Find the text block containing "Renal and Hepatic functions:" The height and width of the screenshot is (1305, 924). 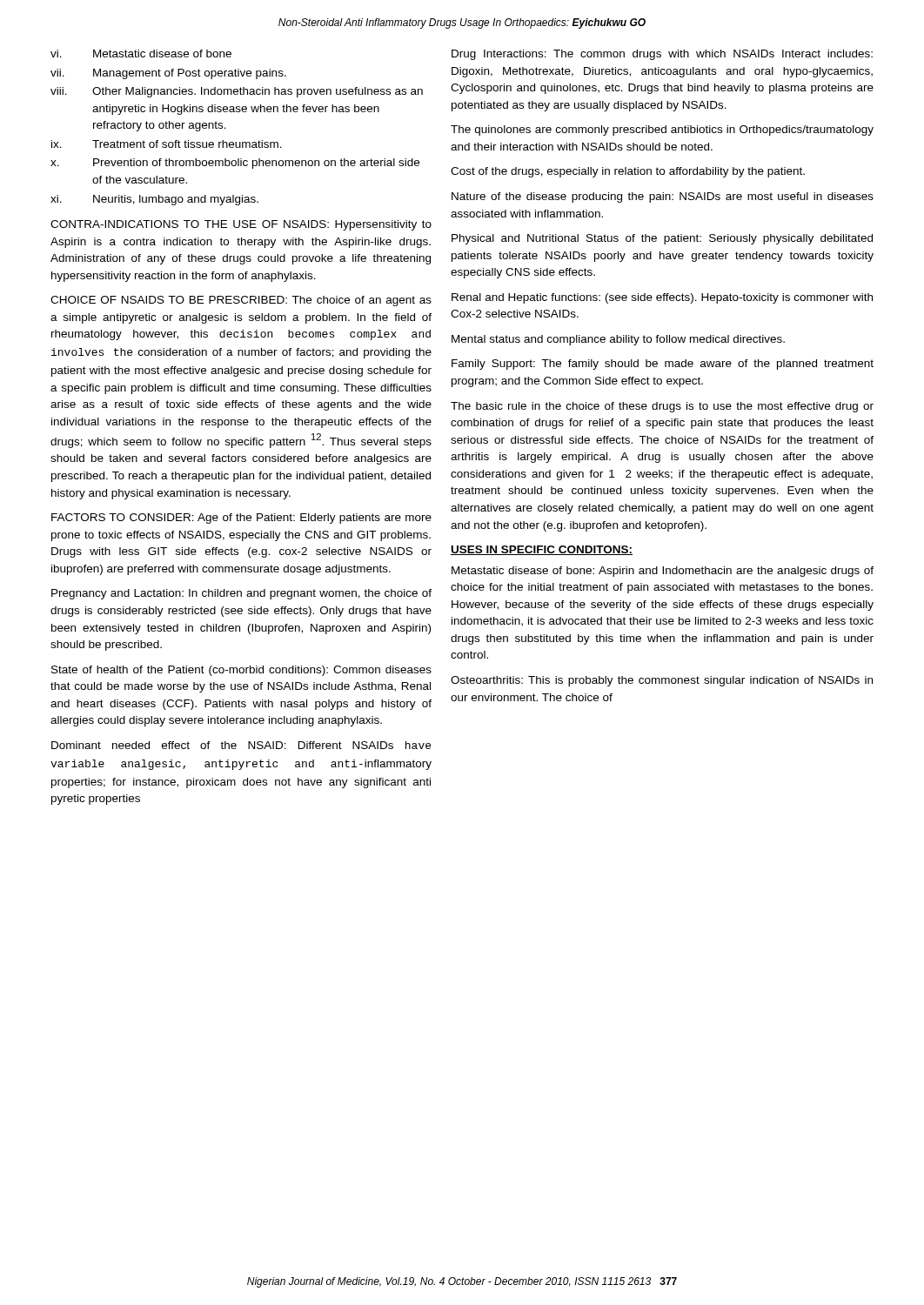coord(662,306)
